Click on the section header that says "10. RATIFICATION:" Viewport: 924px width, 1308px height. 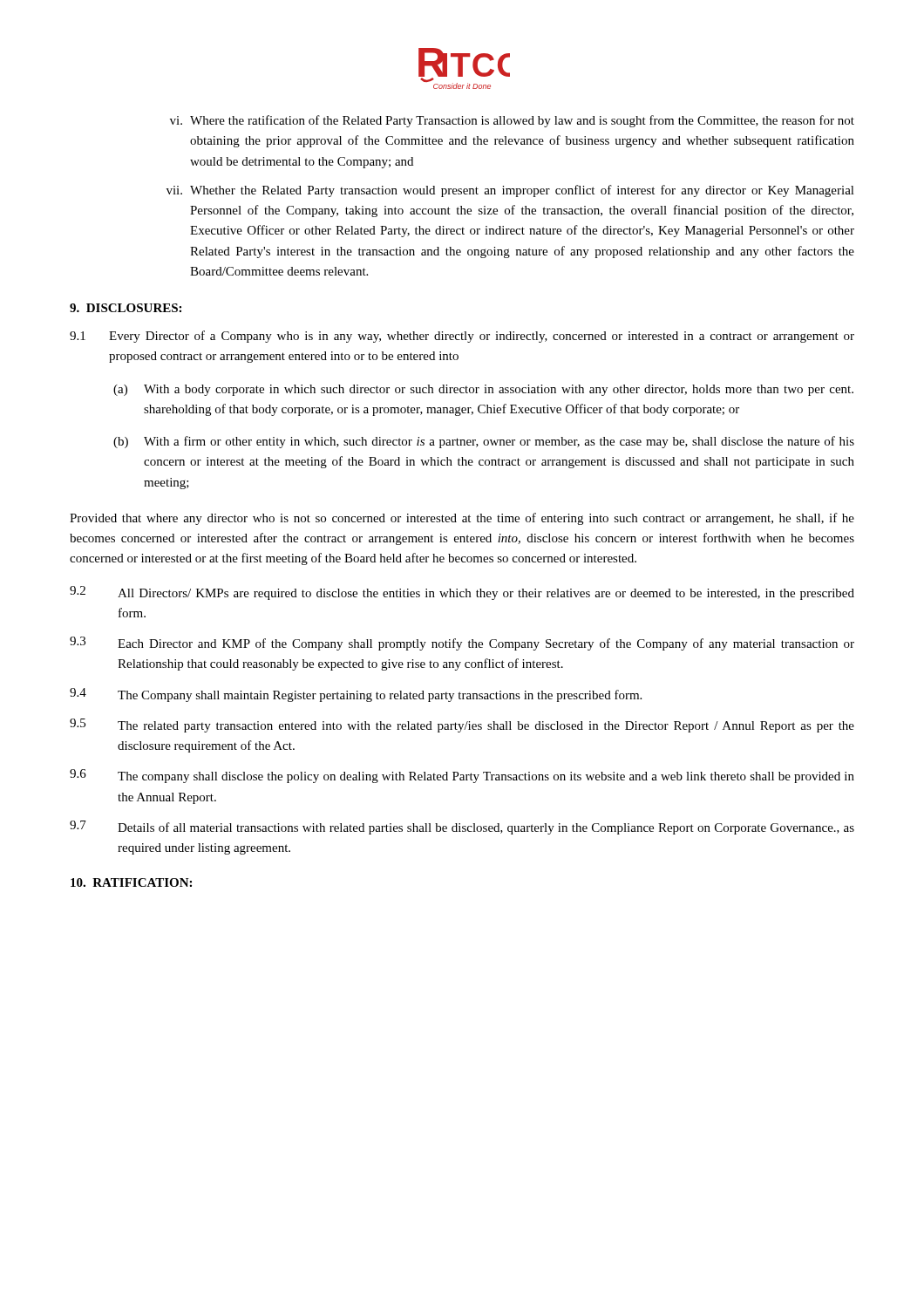tap(131, 883)
